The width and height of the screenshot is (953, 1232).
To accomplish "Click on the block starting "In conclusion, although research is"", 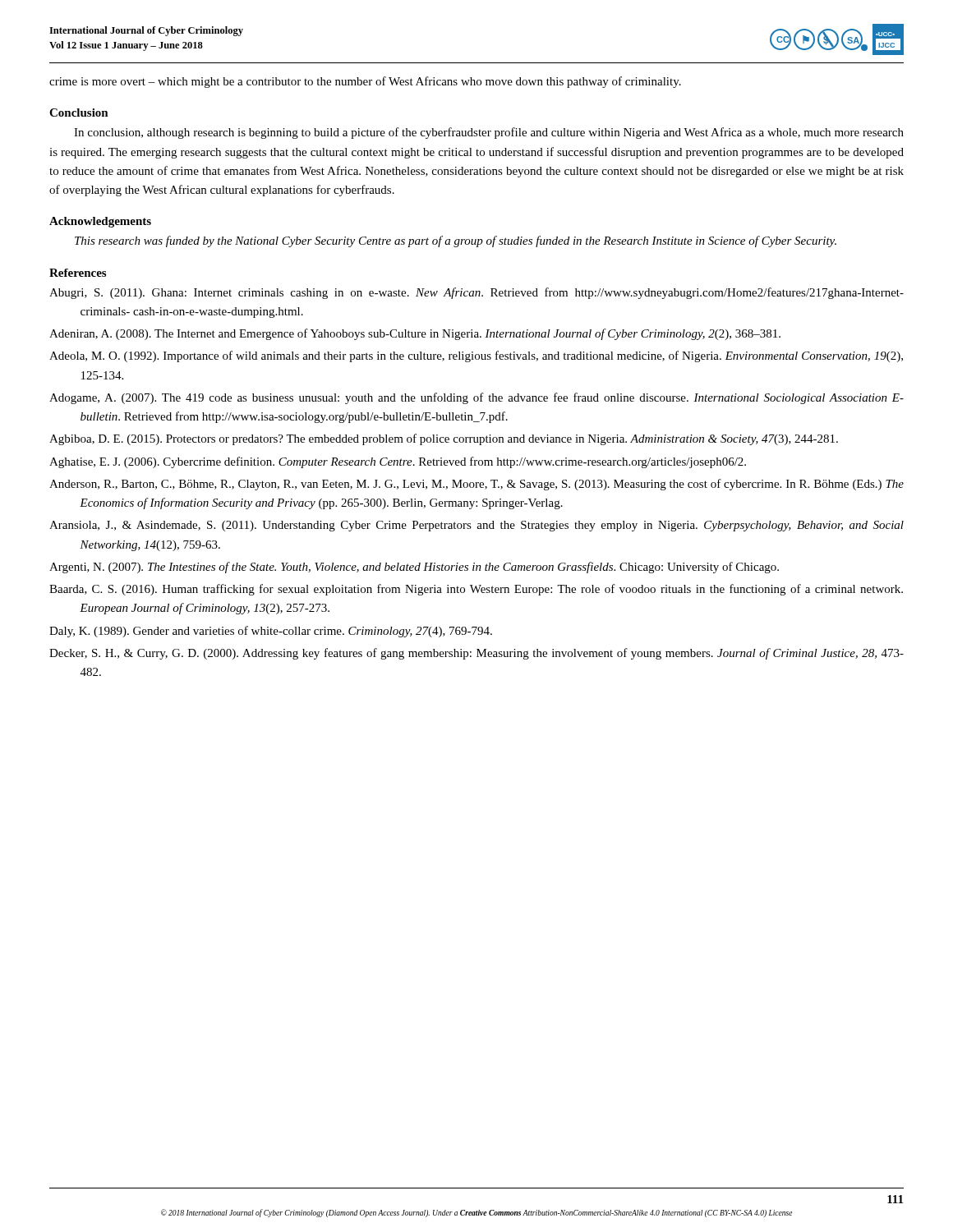I will click(x=476, y=161).
